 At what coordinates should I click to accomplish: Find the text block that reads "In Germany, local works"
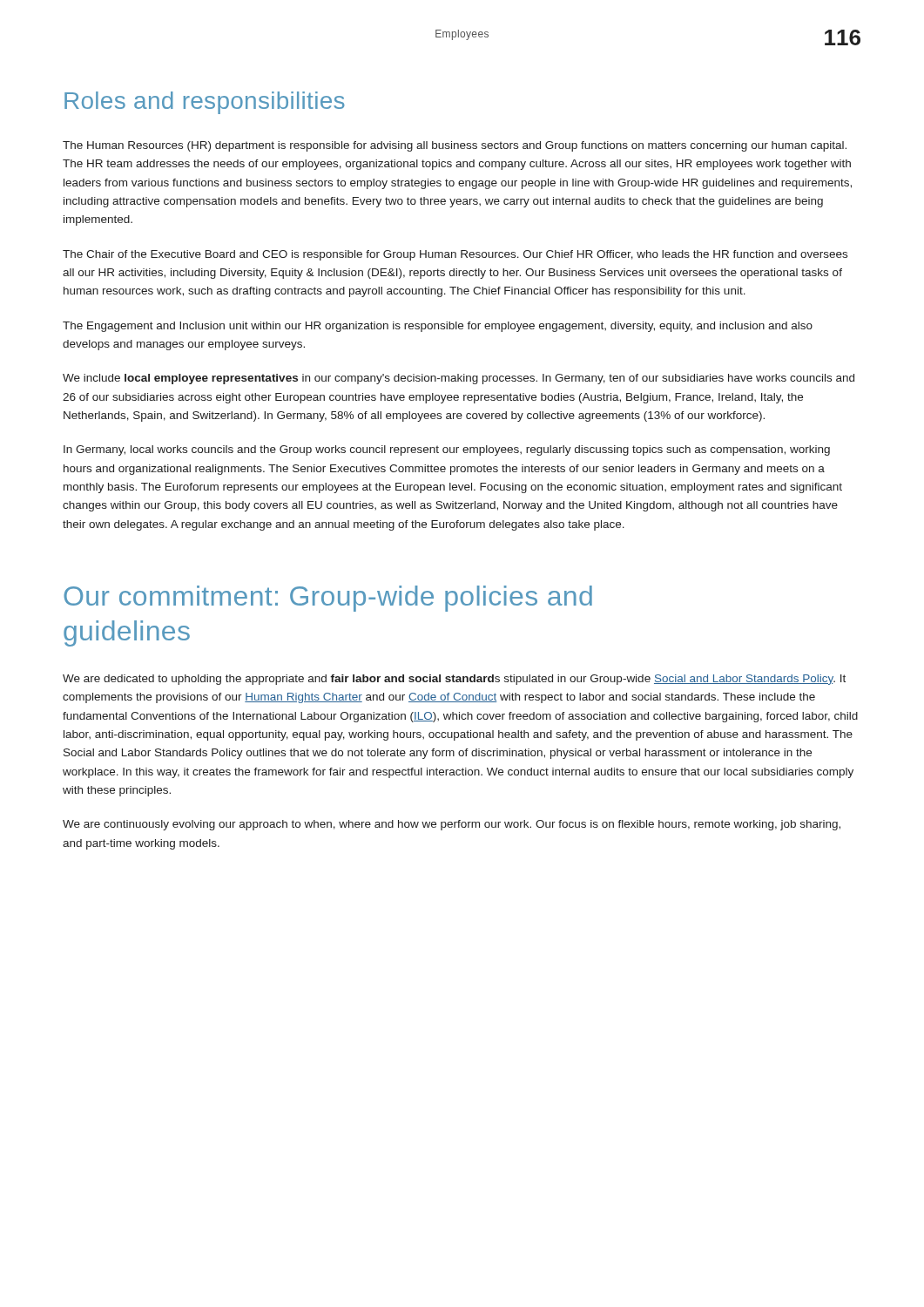pos(452,487)
